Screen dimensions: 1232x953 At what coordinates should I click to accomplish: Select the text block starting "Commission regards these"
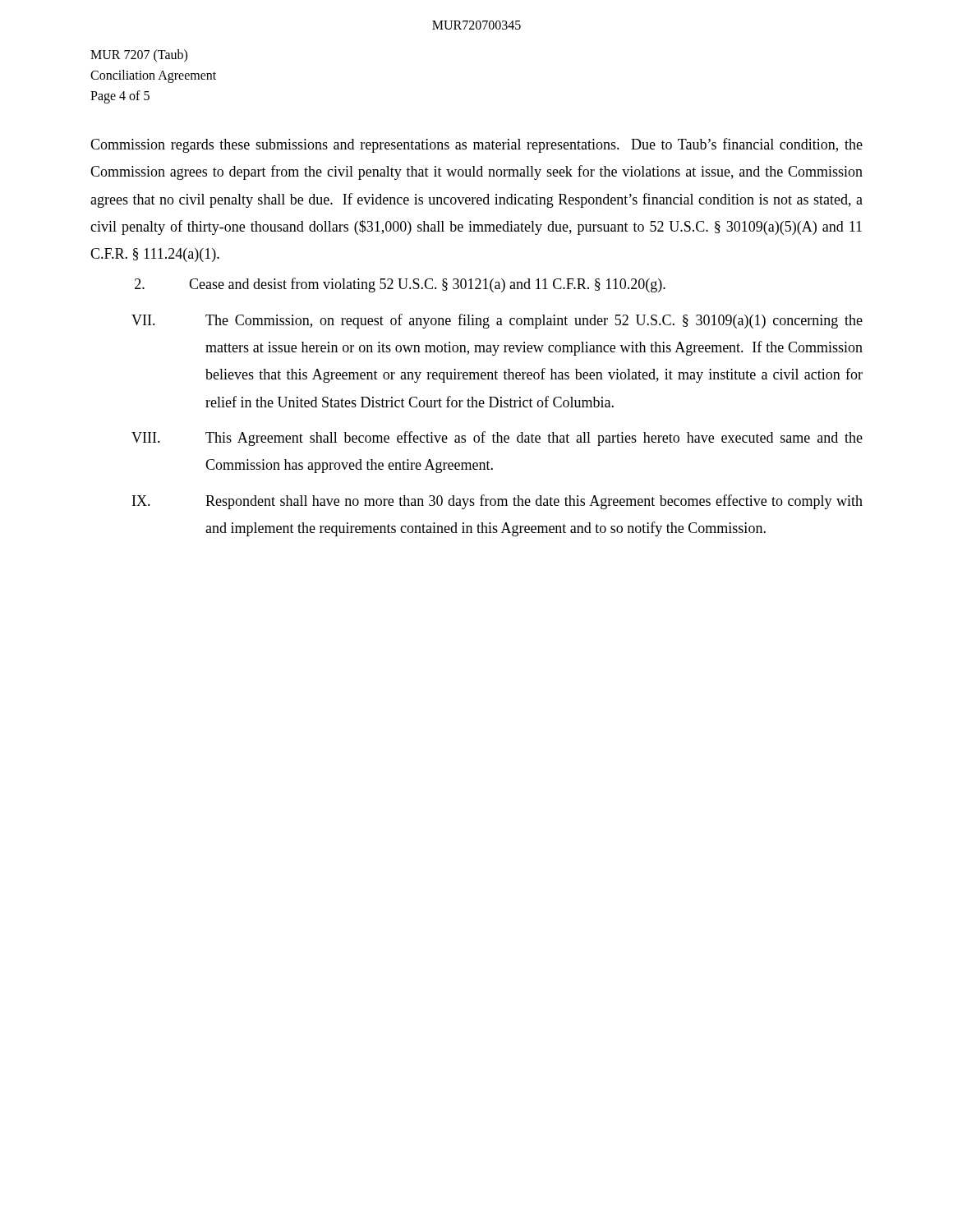tap(476, 199)
